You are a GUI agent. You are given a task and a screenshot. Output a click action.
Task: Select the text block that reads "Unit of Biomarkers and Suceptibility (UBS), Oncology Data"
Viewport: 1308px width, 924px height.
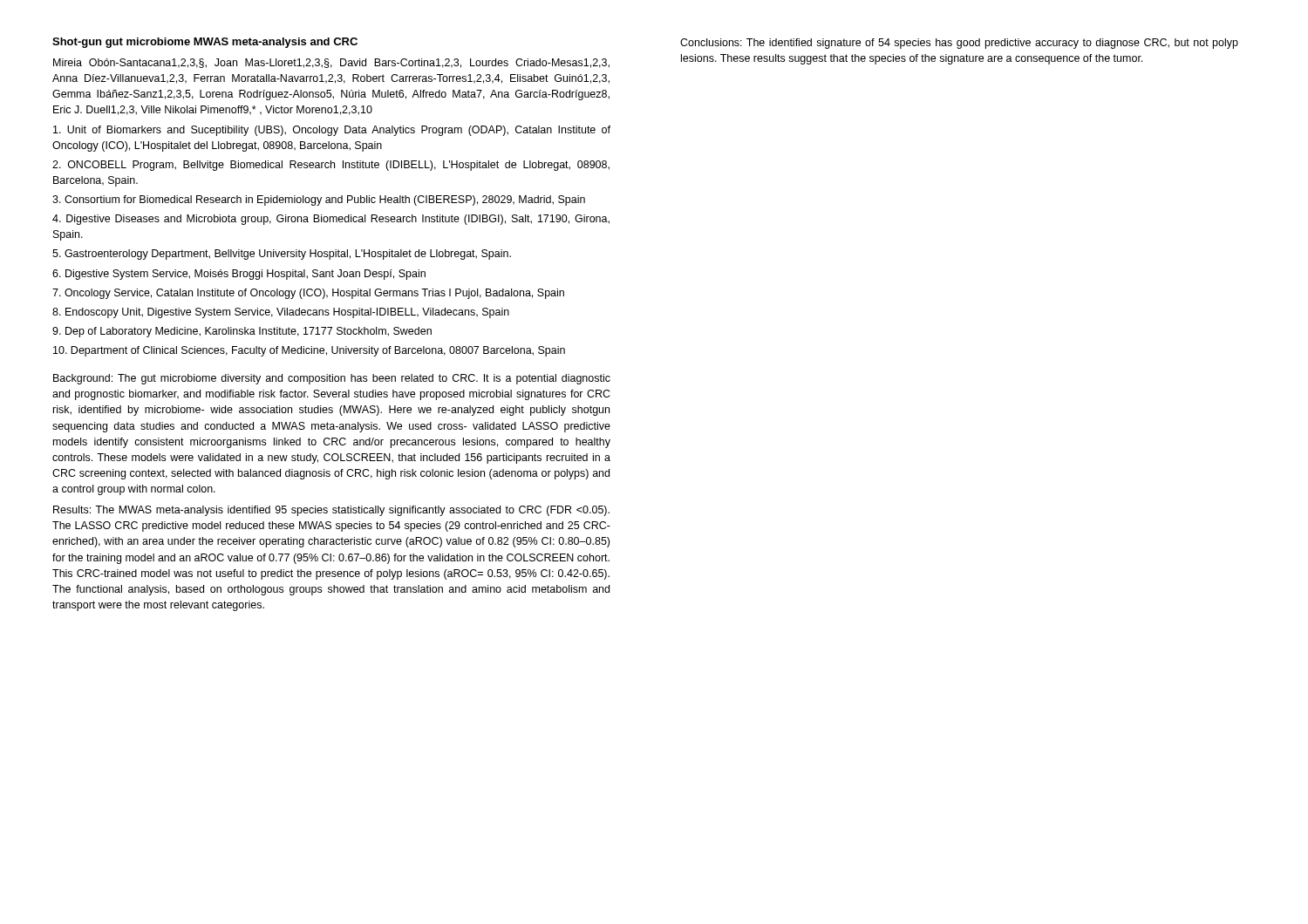[331, 137]
